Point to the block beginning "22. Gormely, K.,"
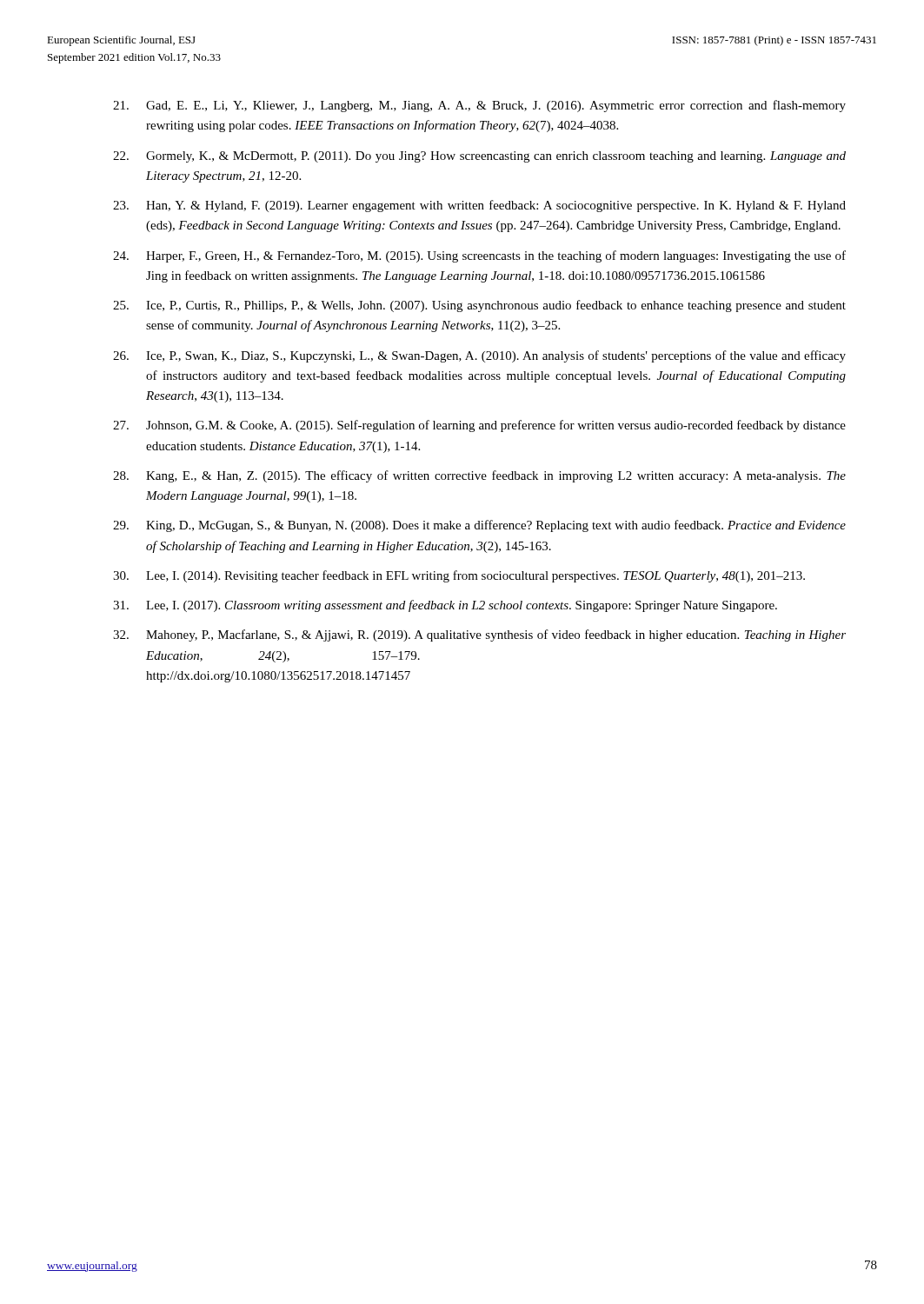924x1304 pixels. point(479,166)
